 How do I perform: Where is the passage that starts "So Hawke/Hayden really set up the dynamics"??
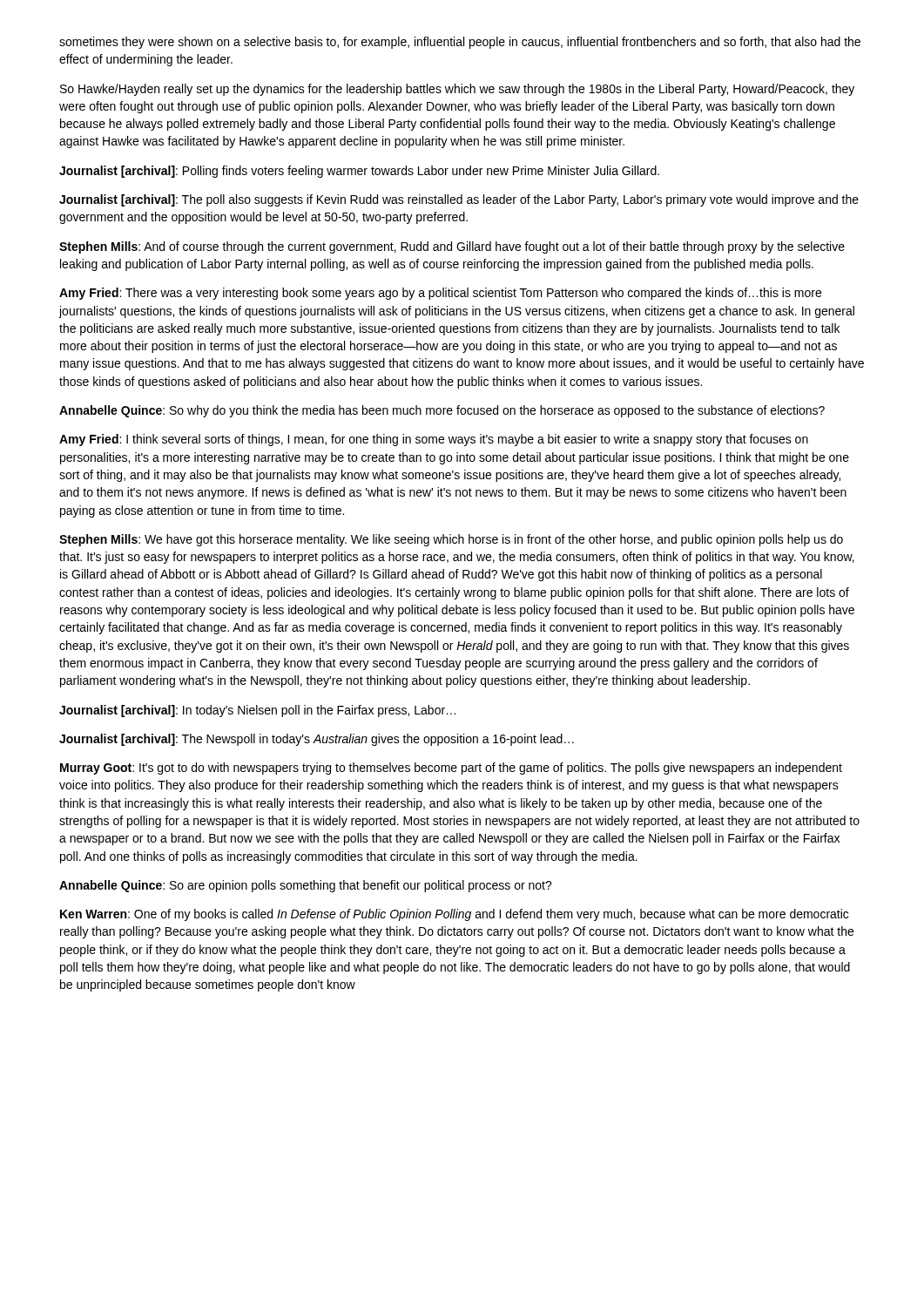pyautogui.click(x=457, y=115)
